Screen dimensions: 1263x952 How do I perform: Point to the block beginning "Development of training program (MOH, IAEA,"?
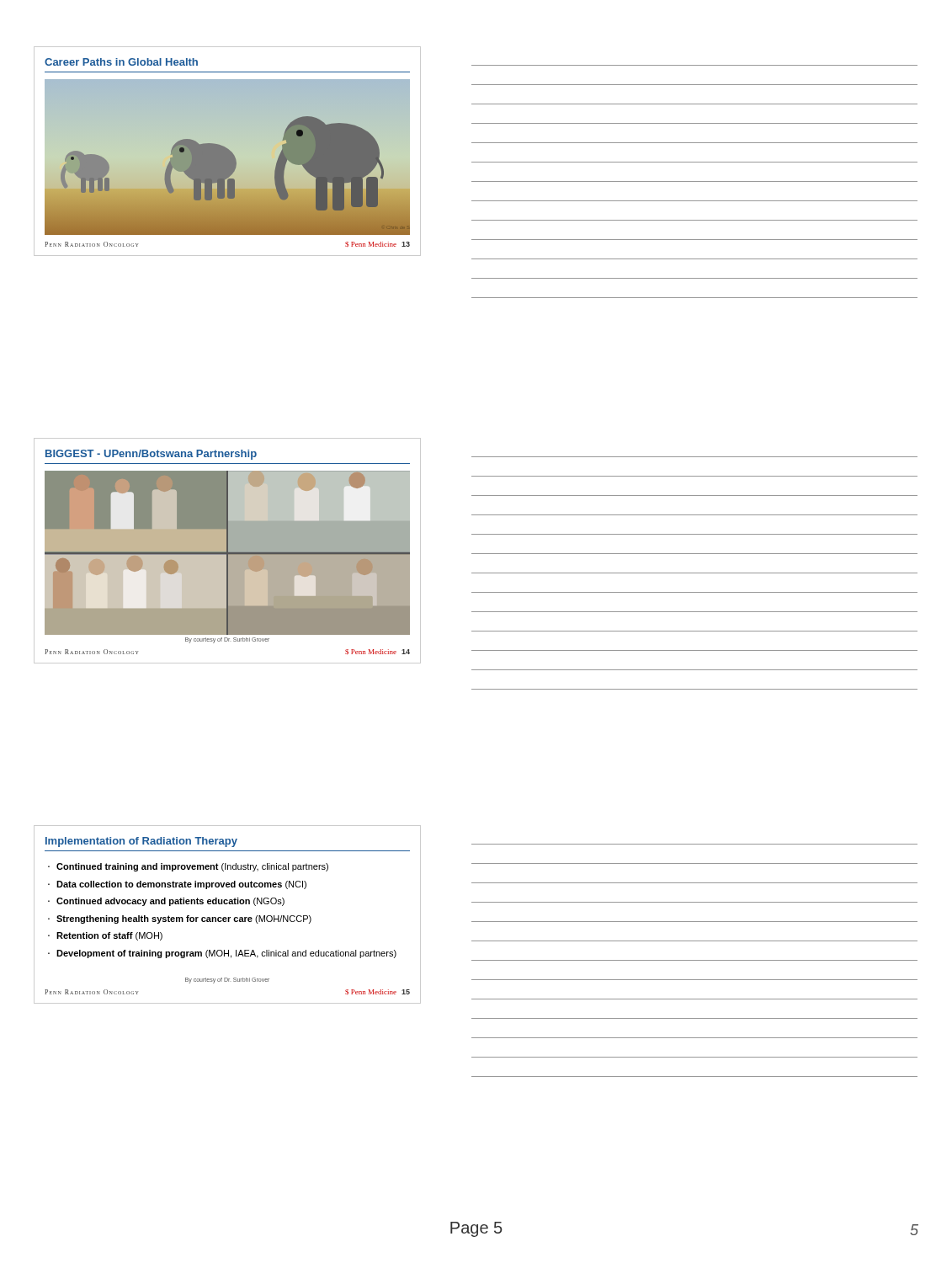coord(226,953)
